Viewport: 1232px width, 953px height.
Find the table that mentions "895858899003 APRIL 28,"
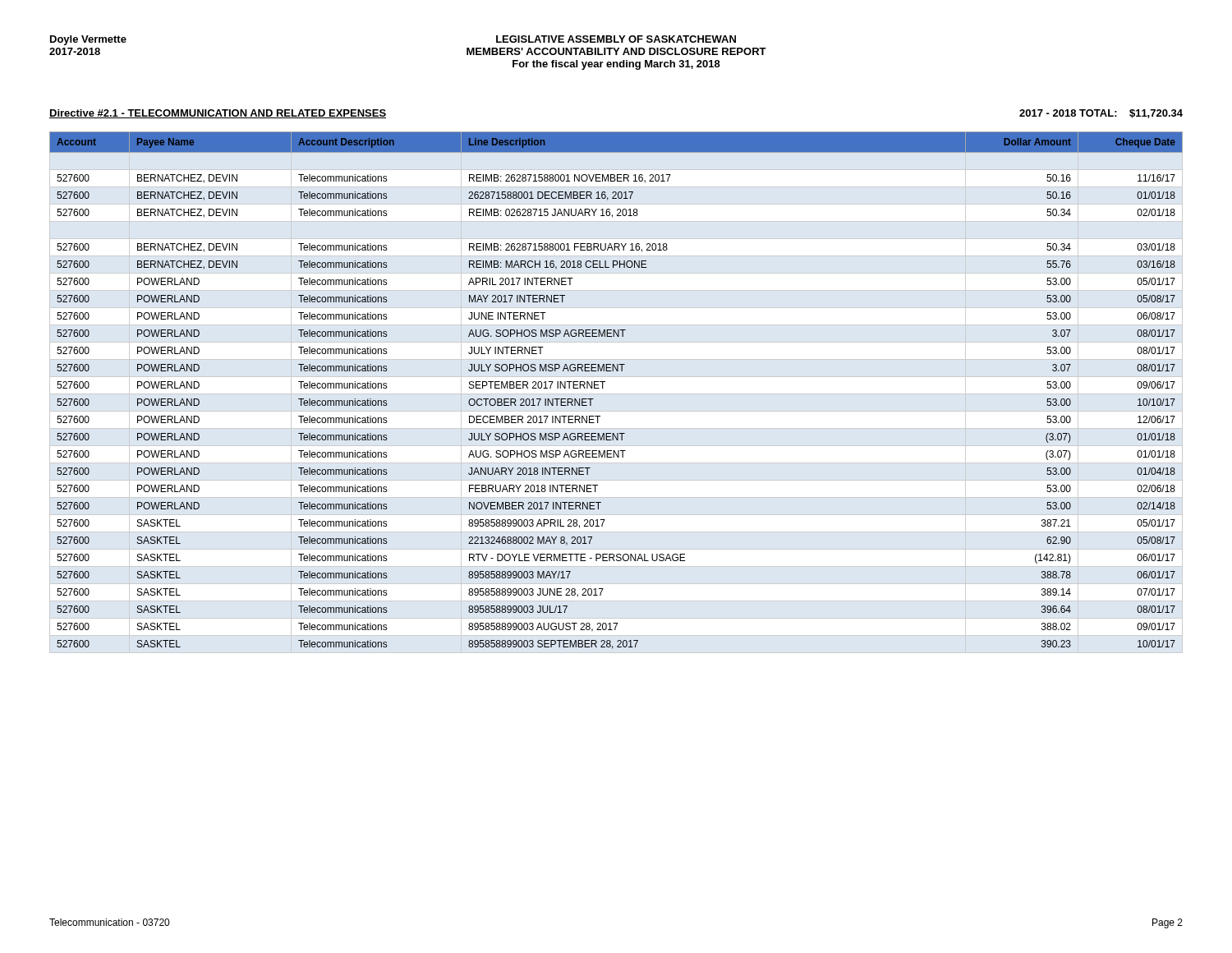point(616,392)
